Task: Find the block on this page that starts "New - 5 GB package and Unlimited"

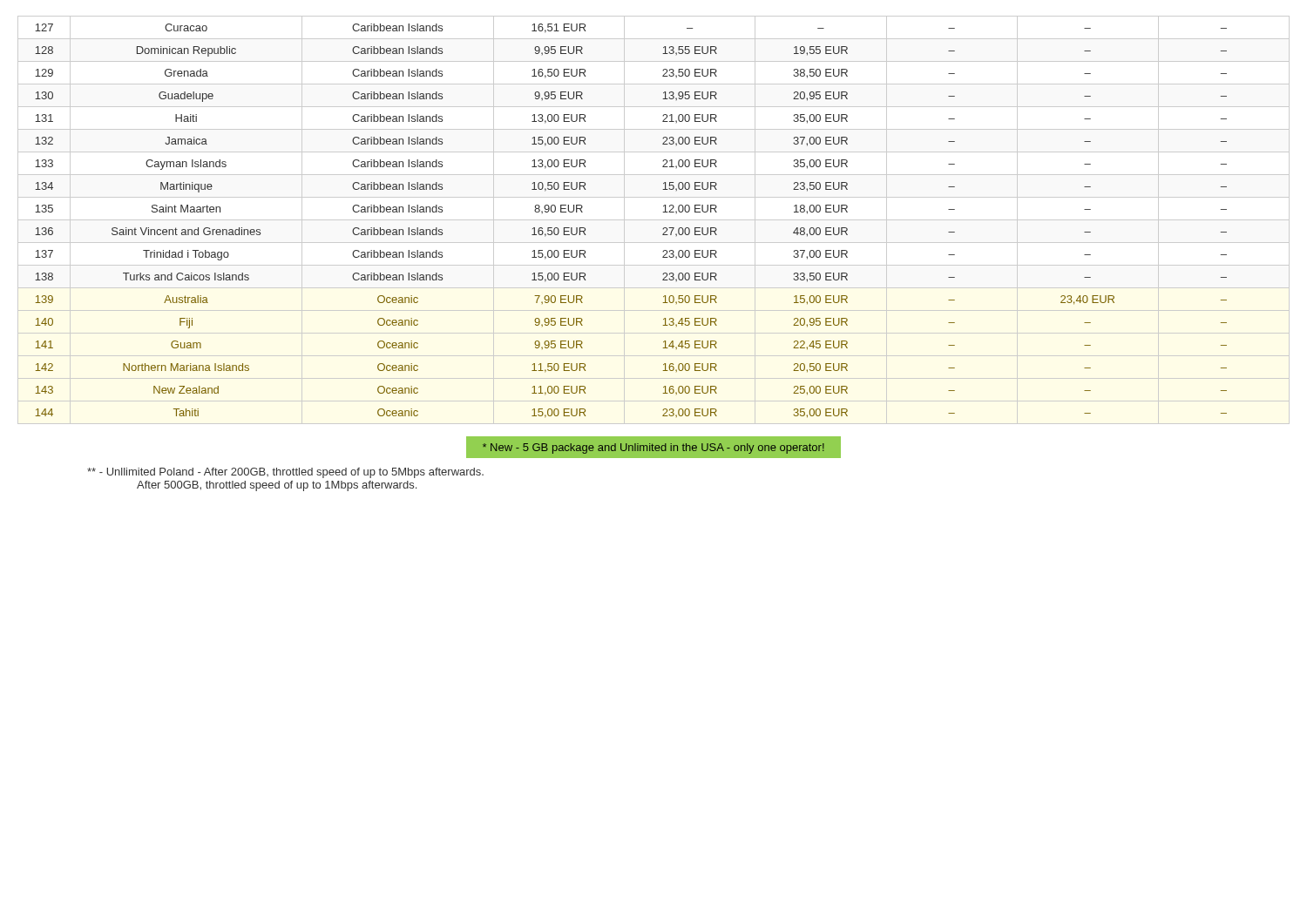Action: [654, 447]
